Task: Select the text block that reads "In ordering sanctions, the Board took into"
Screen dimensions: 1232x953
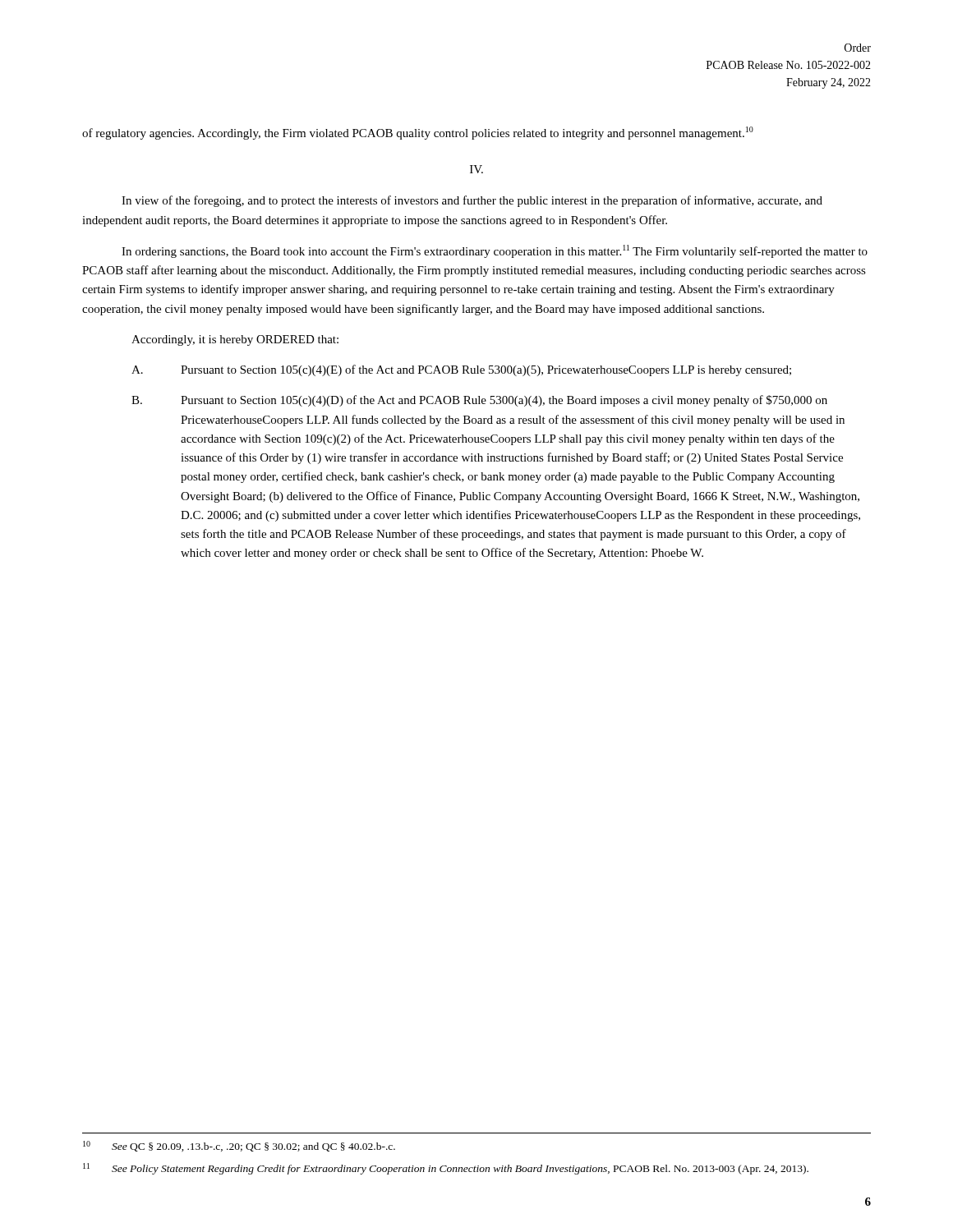Action: 475,279
